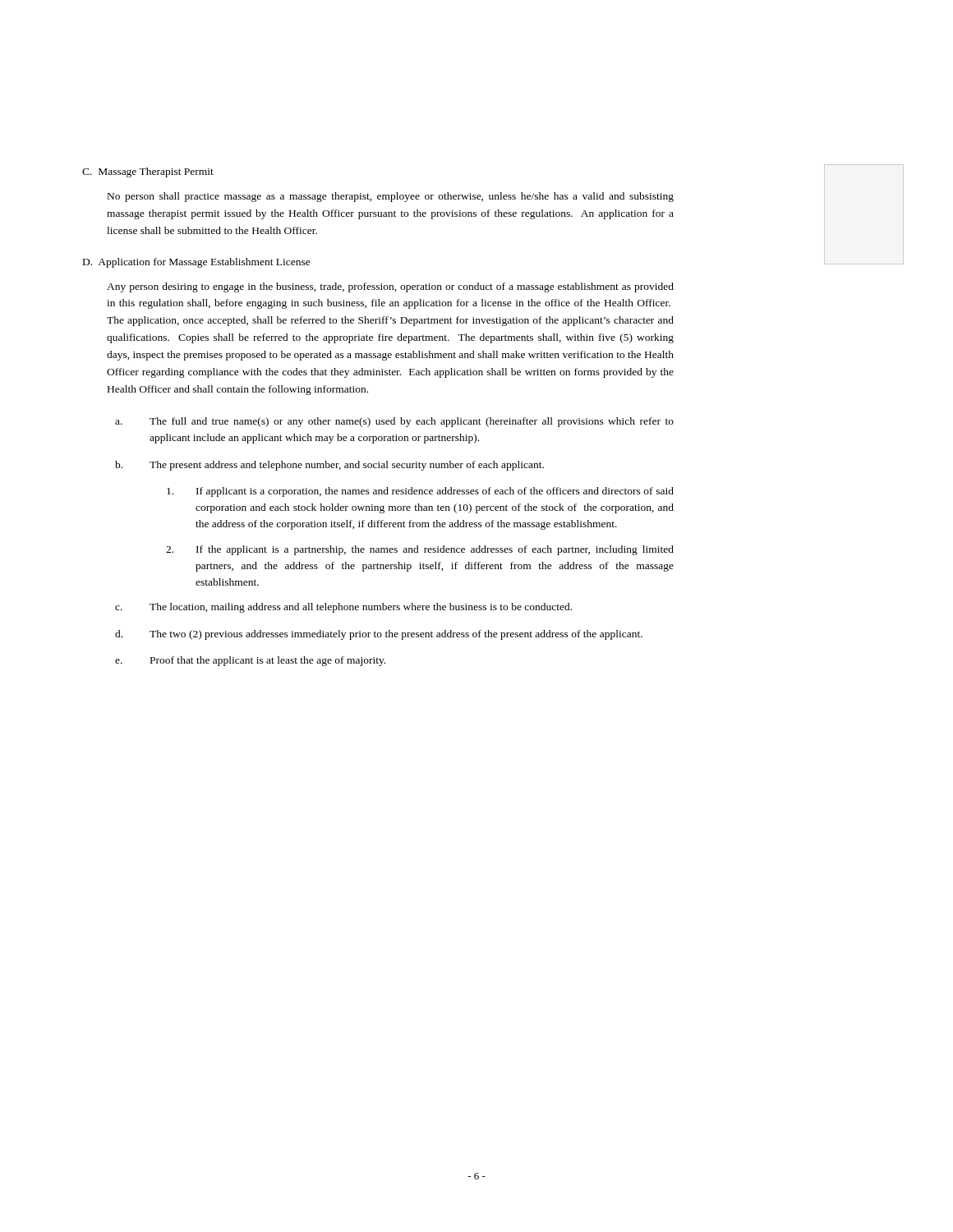Select the region starting "d. The two"
The image size is (953, 1232).
375,634
